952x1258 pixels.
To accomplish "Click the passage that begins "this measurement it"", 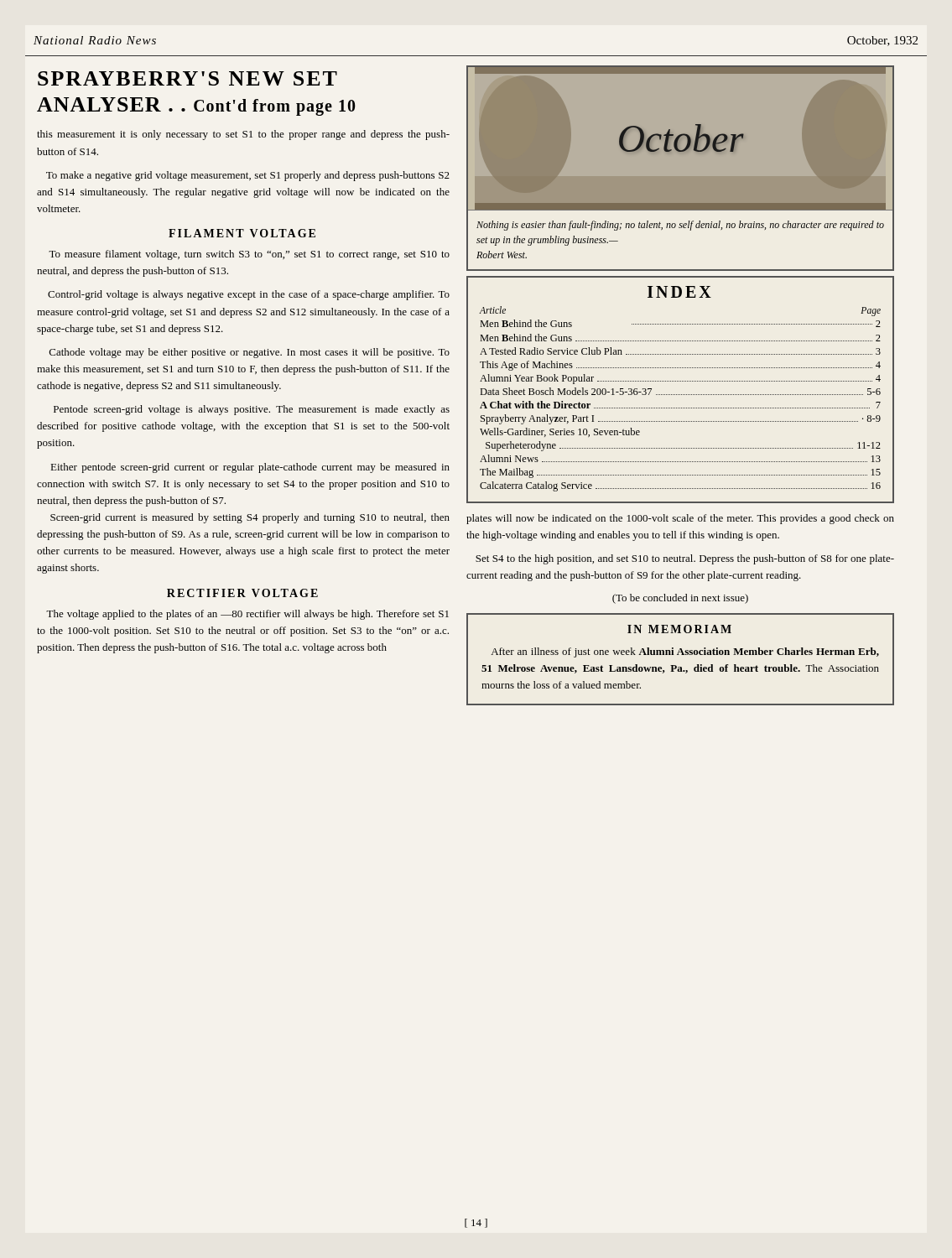I will (243, 143).
